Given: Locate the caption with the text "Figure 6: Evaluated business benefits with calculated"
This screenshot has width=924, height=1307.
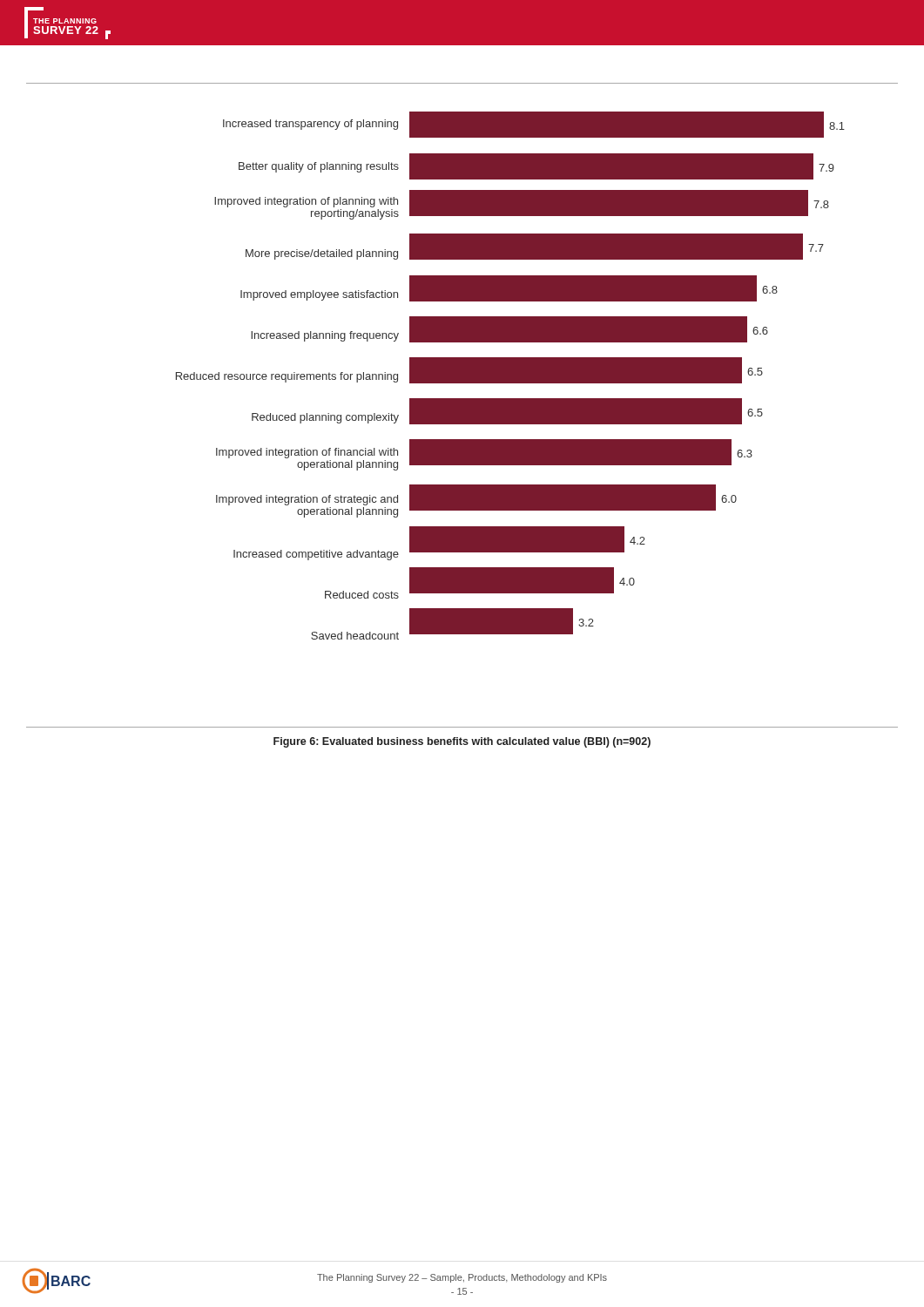Looking at the screenshot, I should (462, 742).
